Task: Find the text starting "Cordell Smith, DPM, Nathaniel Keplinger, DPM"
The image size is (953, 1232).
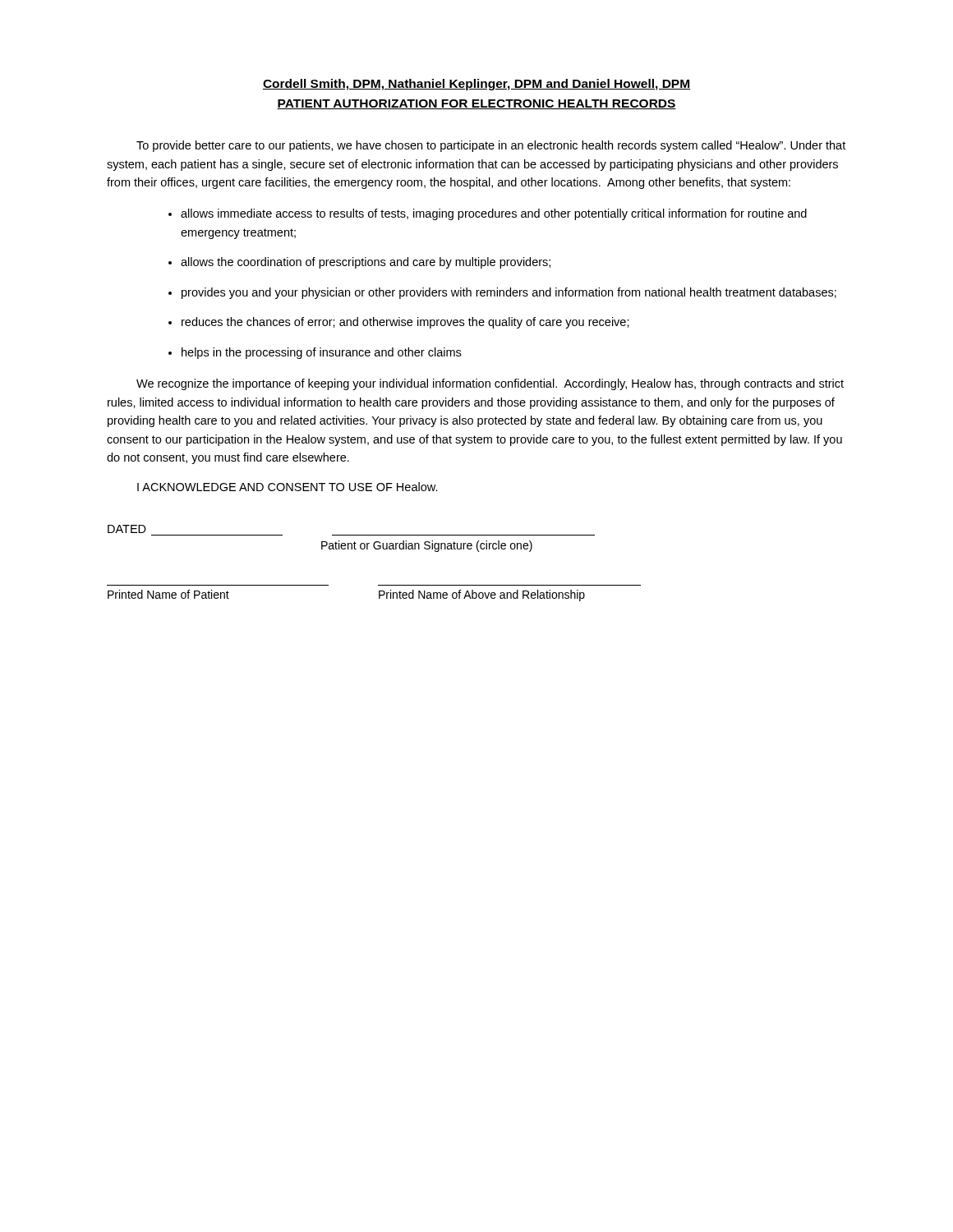Action: 476,94
